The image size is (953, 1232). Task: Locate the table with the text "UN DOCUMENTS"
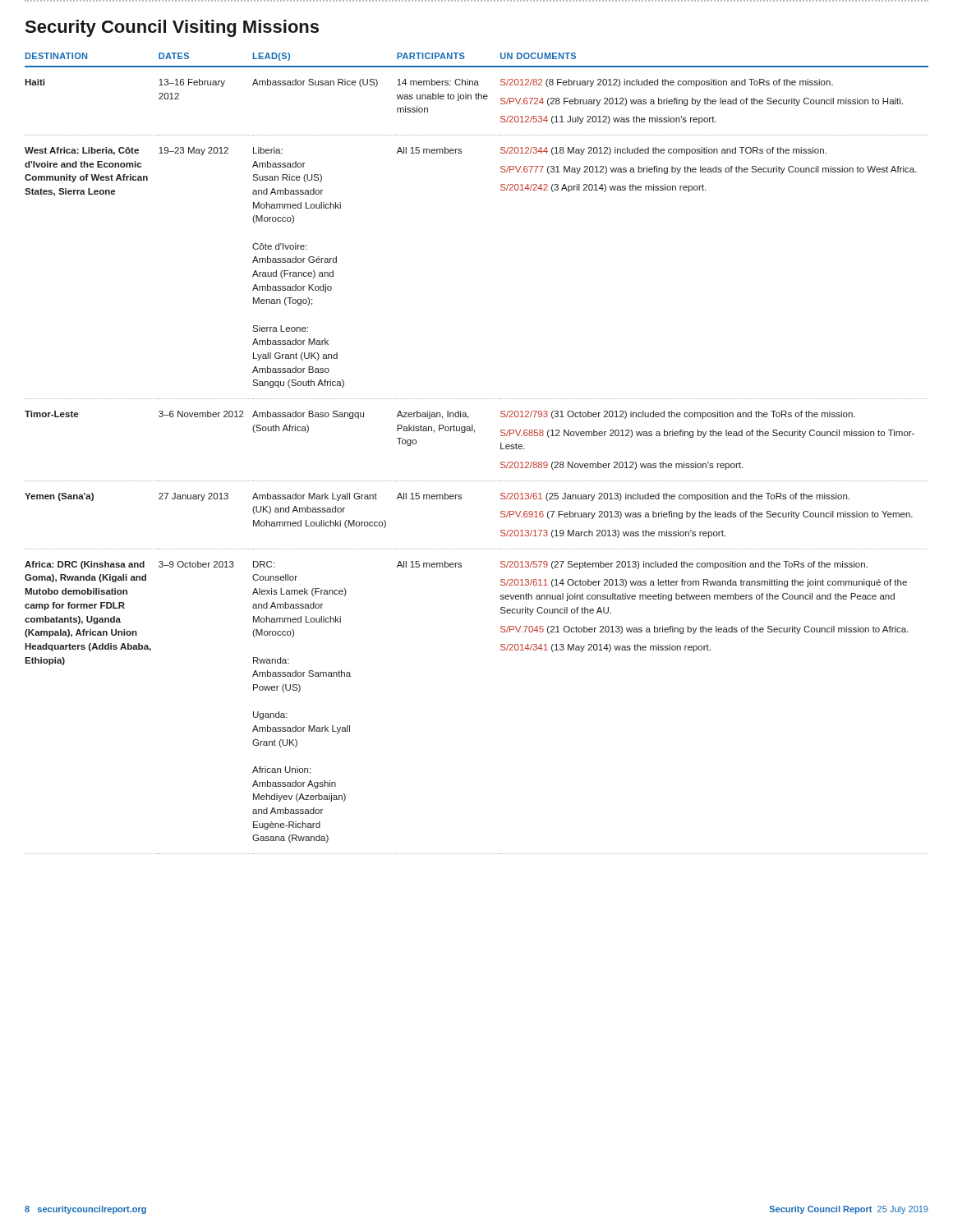pos(476,450)
